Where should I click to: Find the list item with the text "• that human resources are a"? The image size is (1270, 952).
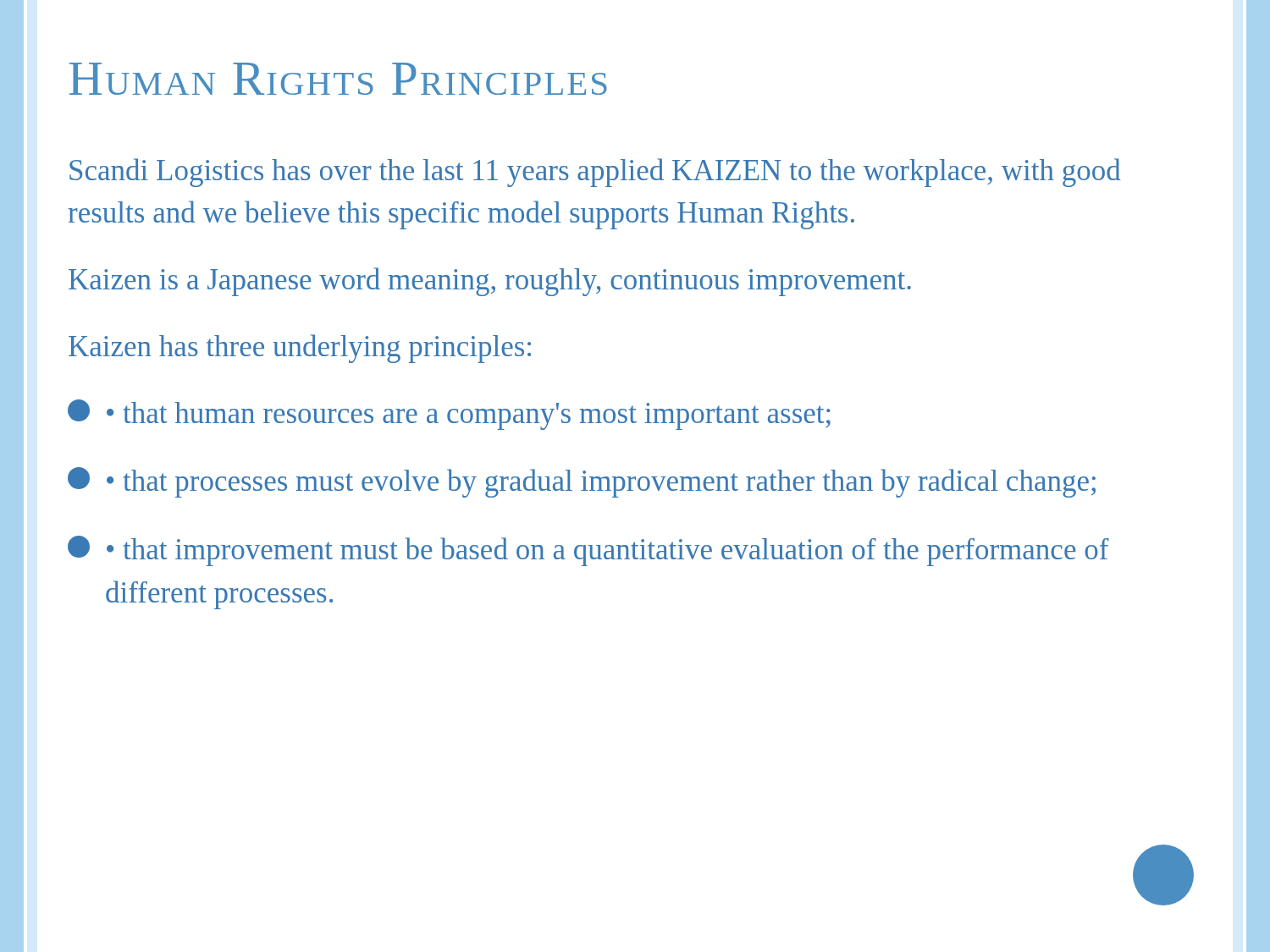(635, 414)
